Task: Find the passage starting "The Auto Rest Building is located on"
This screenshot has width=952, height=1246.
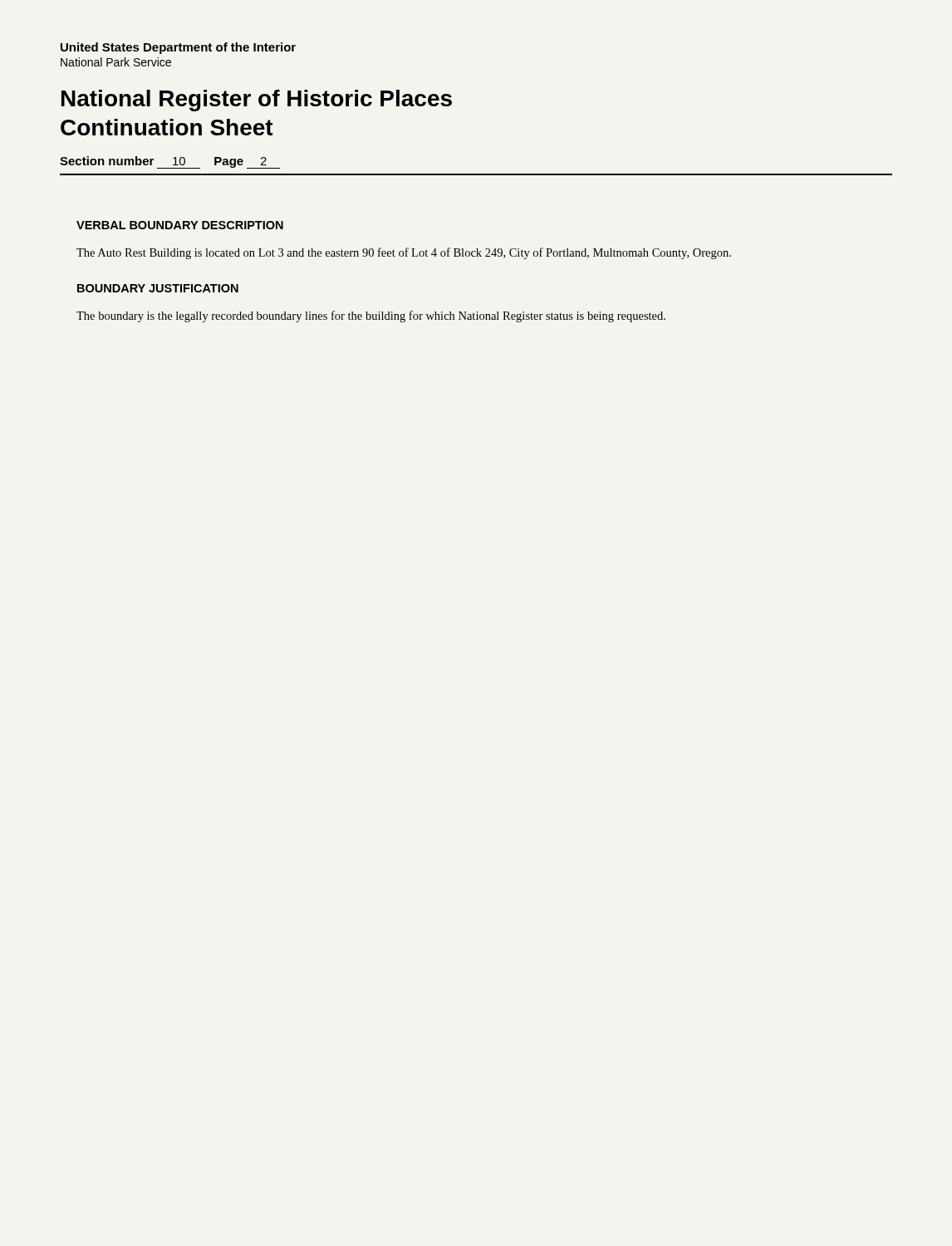Action: point(484,253)
